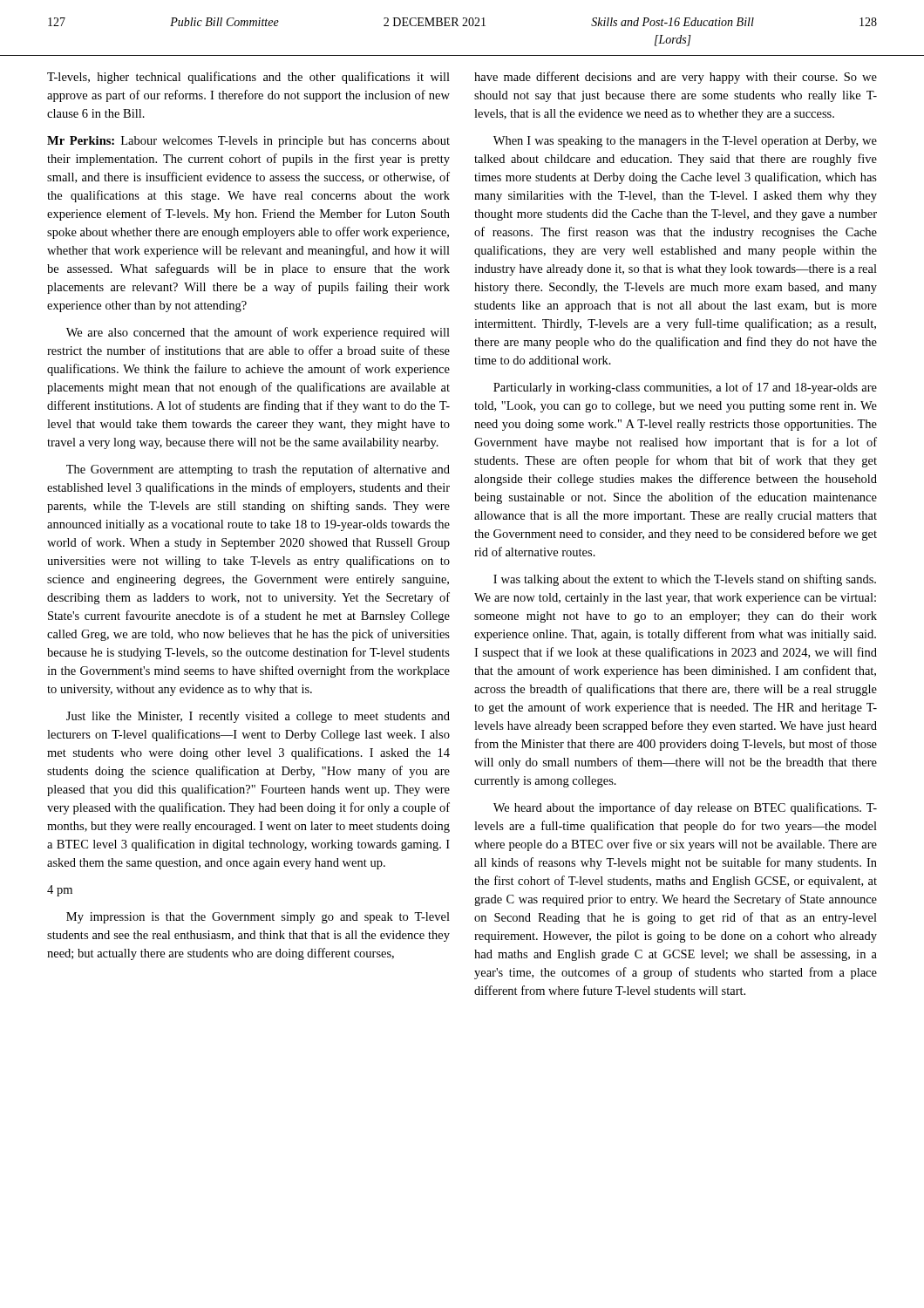
Task: Find the text block with the text "Mr Perkins: Labour"
Action: 248,223
